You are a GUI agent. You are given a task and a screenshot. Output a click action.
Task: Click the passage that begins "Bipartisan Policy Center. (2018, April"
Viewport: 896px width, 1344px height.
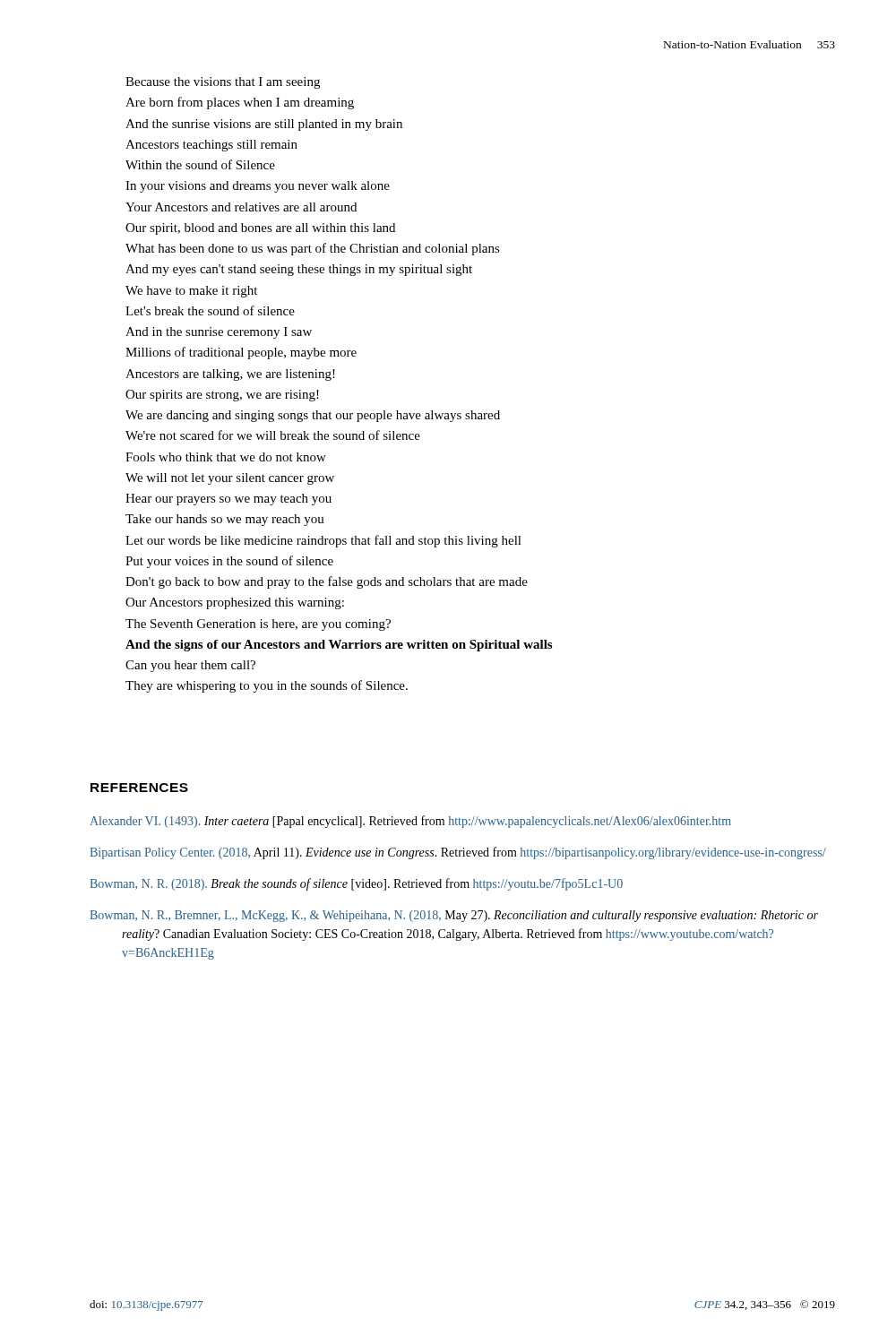(x=458, y=852)
